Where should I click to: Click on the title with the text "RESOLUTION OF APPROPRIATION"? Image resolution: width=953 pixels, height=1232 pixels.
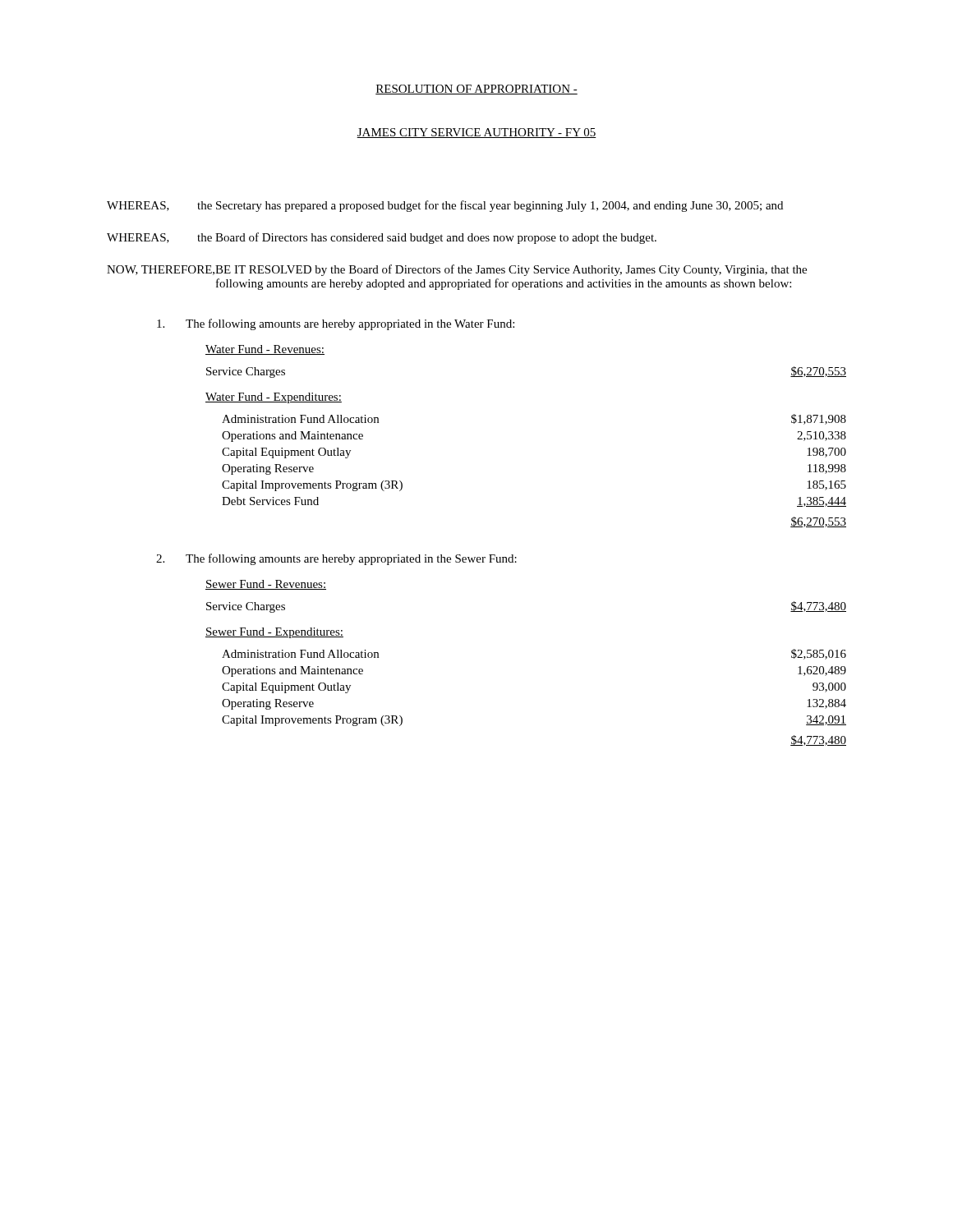[476, 89]
